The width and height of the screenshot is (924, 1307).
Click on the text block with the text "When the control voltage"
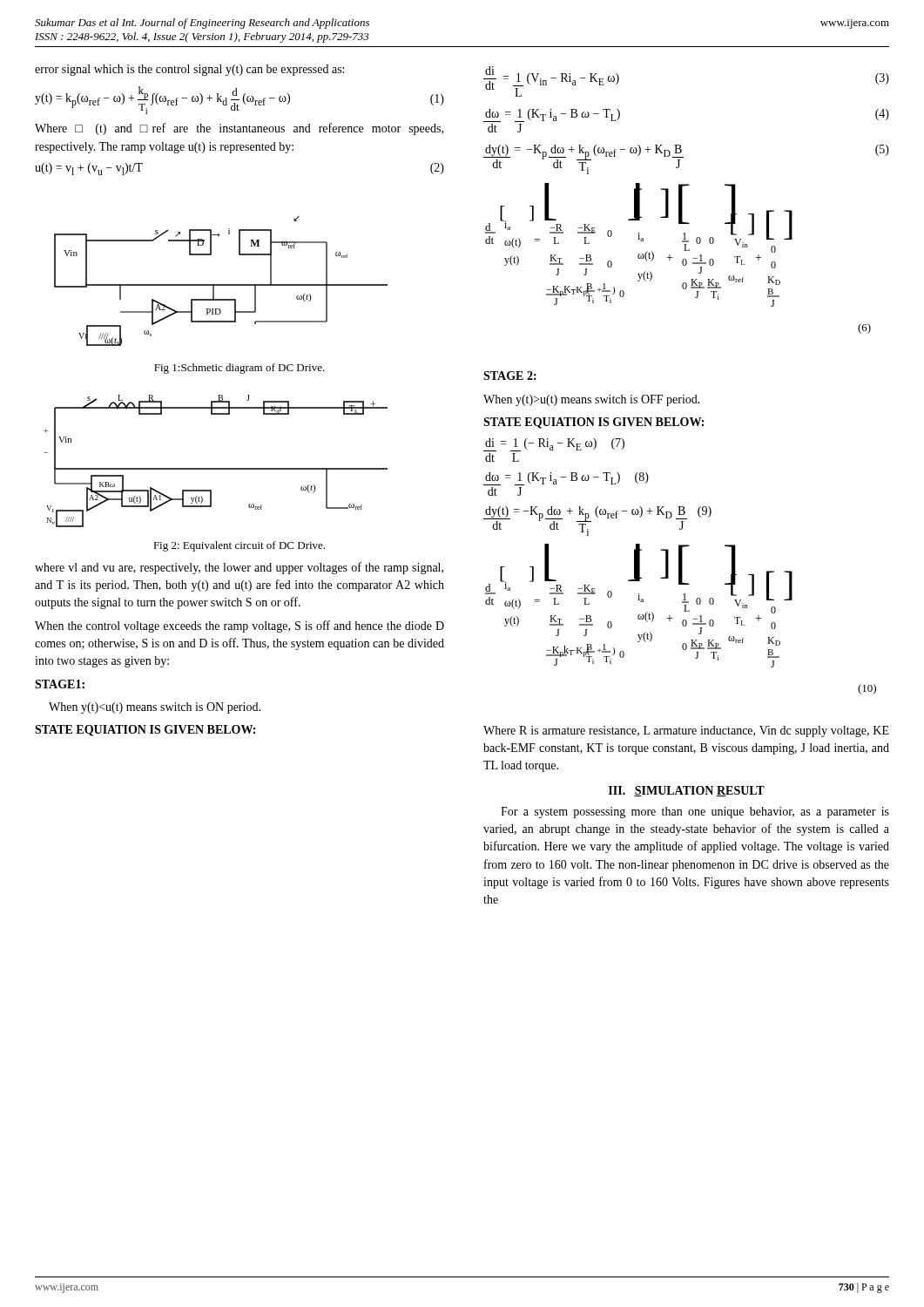click(x=240, y=644)
